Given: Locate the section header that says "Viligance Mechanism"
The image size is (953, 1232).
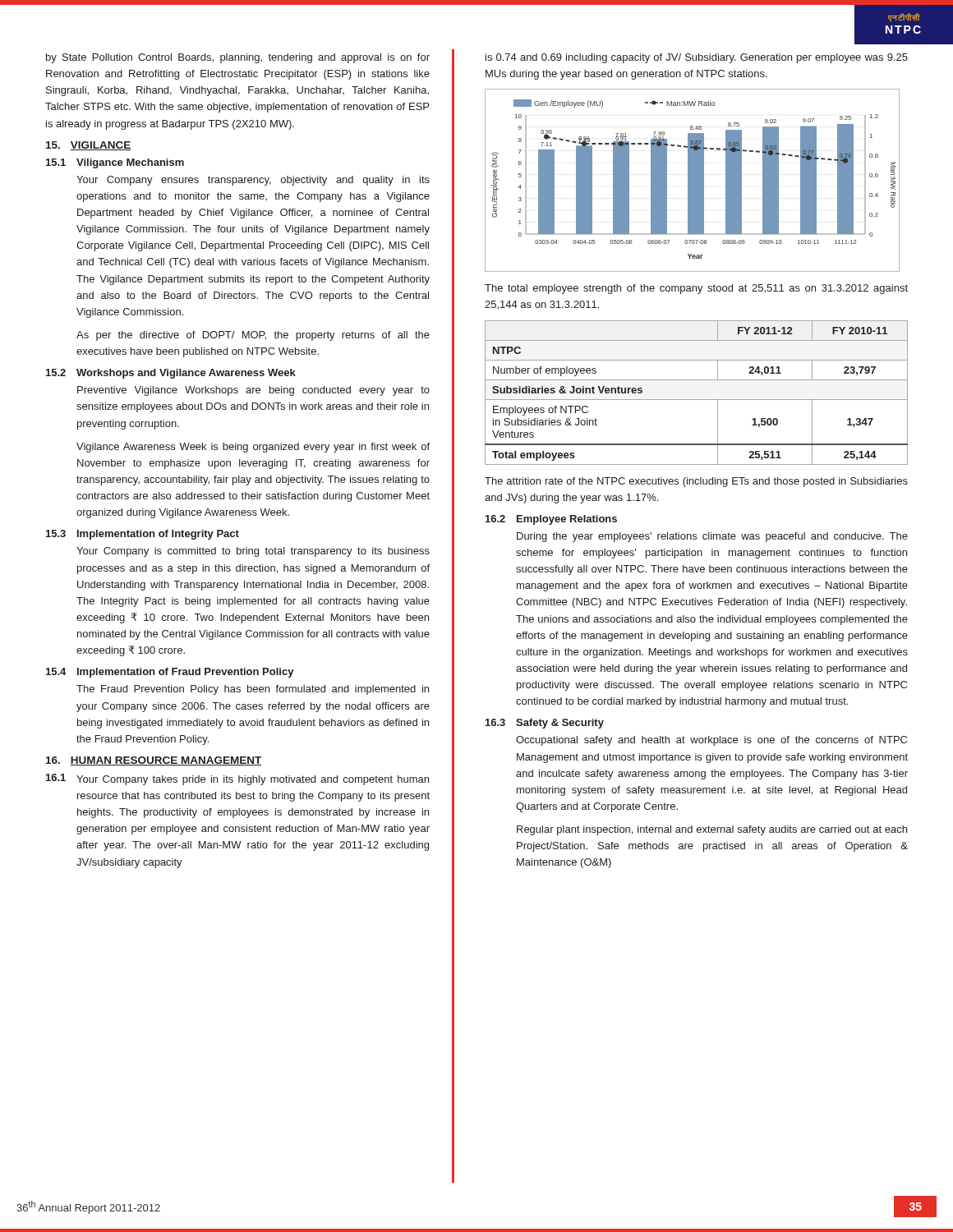Looking at the screenshot, I should (x=130, y=162).
